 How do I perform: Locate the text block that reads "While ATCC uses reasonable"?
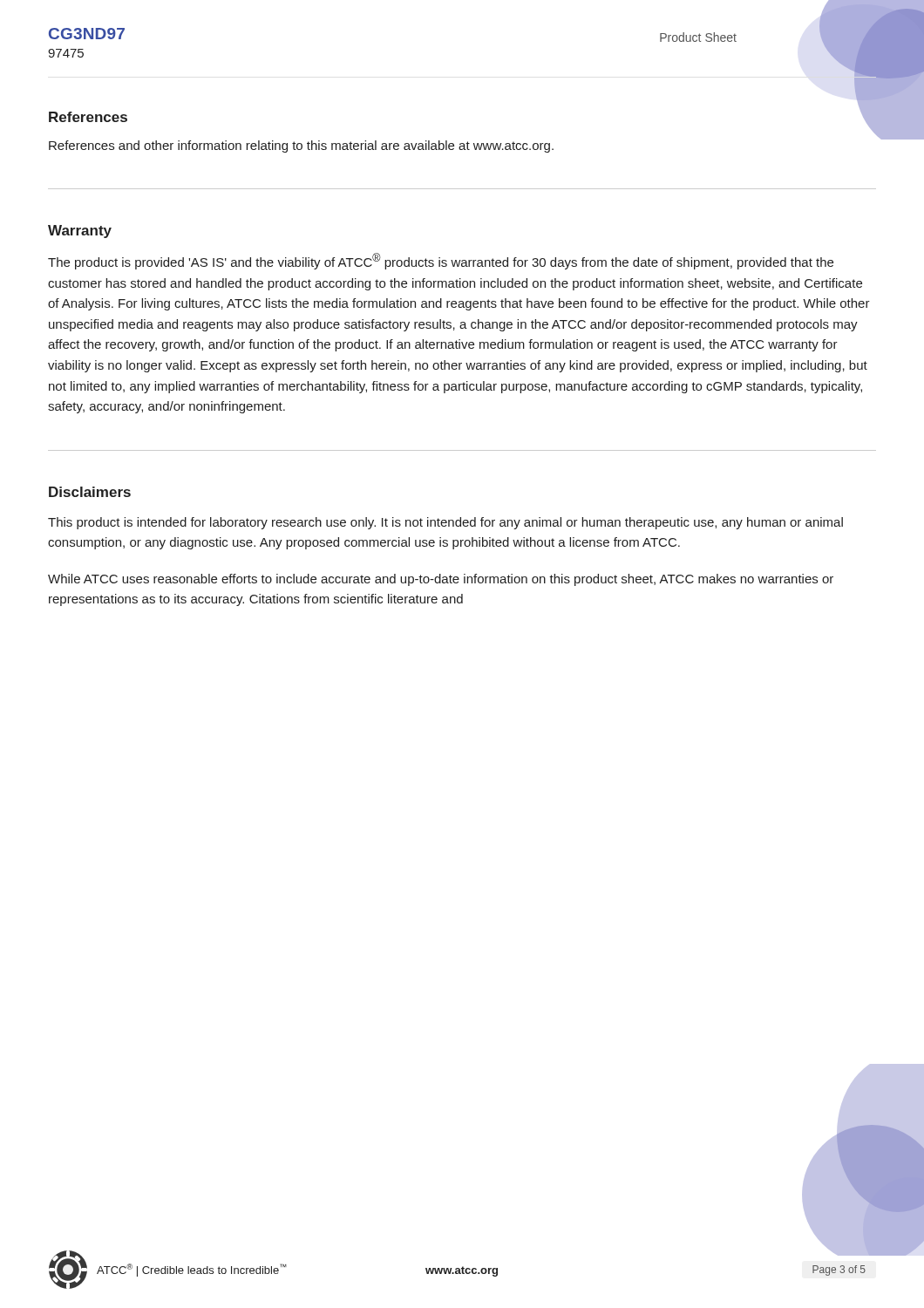[441, 589]
